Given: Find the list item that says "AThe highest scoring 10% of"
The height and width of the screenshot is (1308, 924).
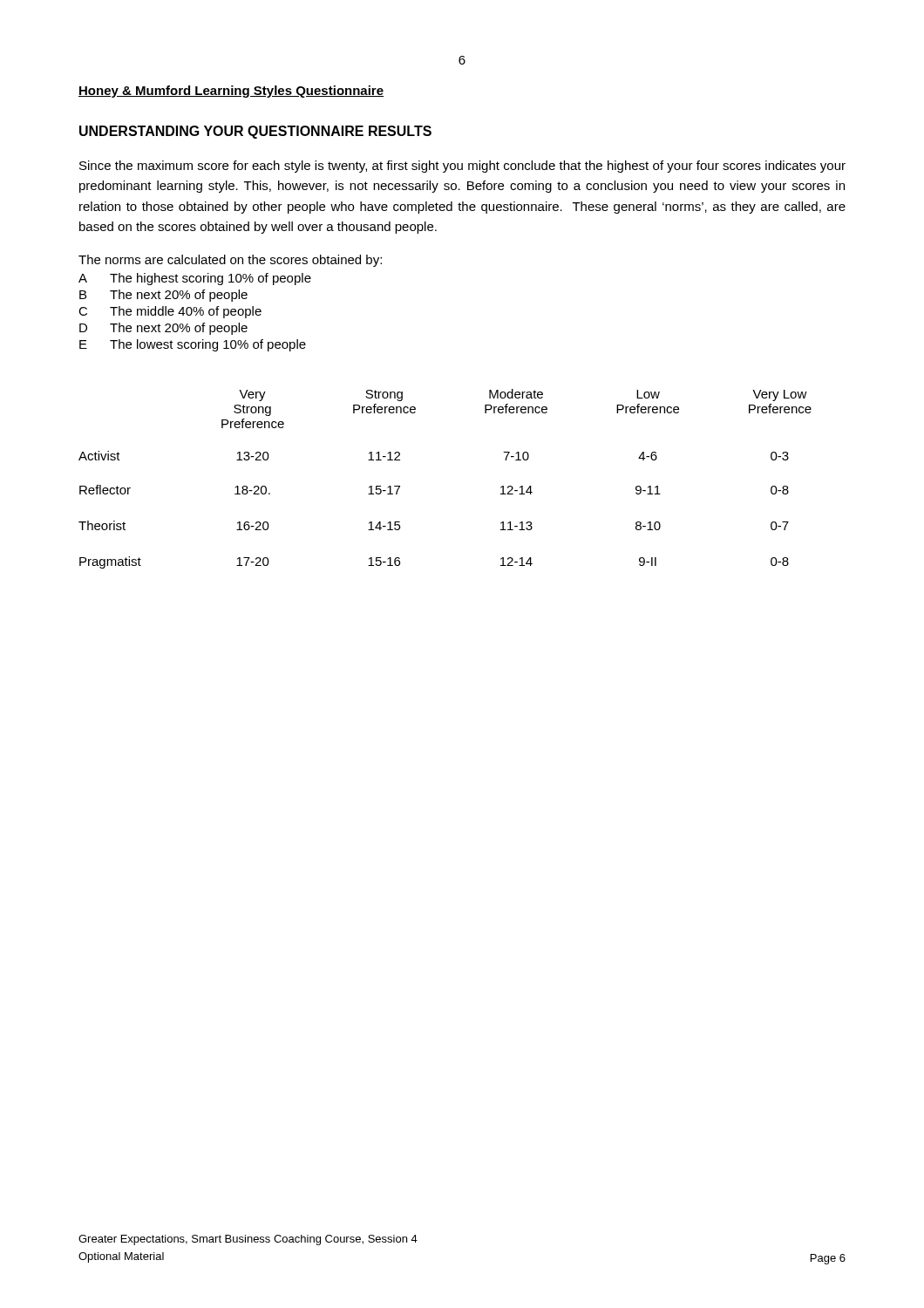Looking at the screenshot, I should (x=195, y=278).
